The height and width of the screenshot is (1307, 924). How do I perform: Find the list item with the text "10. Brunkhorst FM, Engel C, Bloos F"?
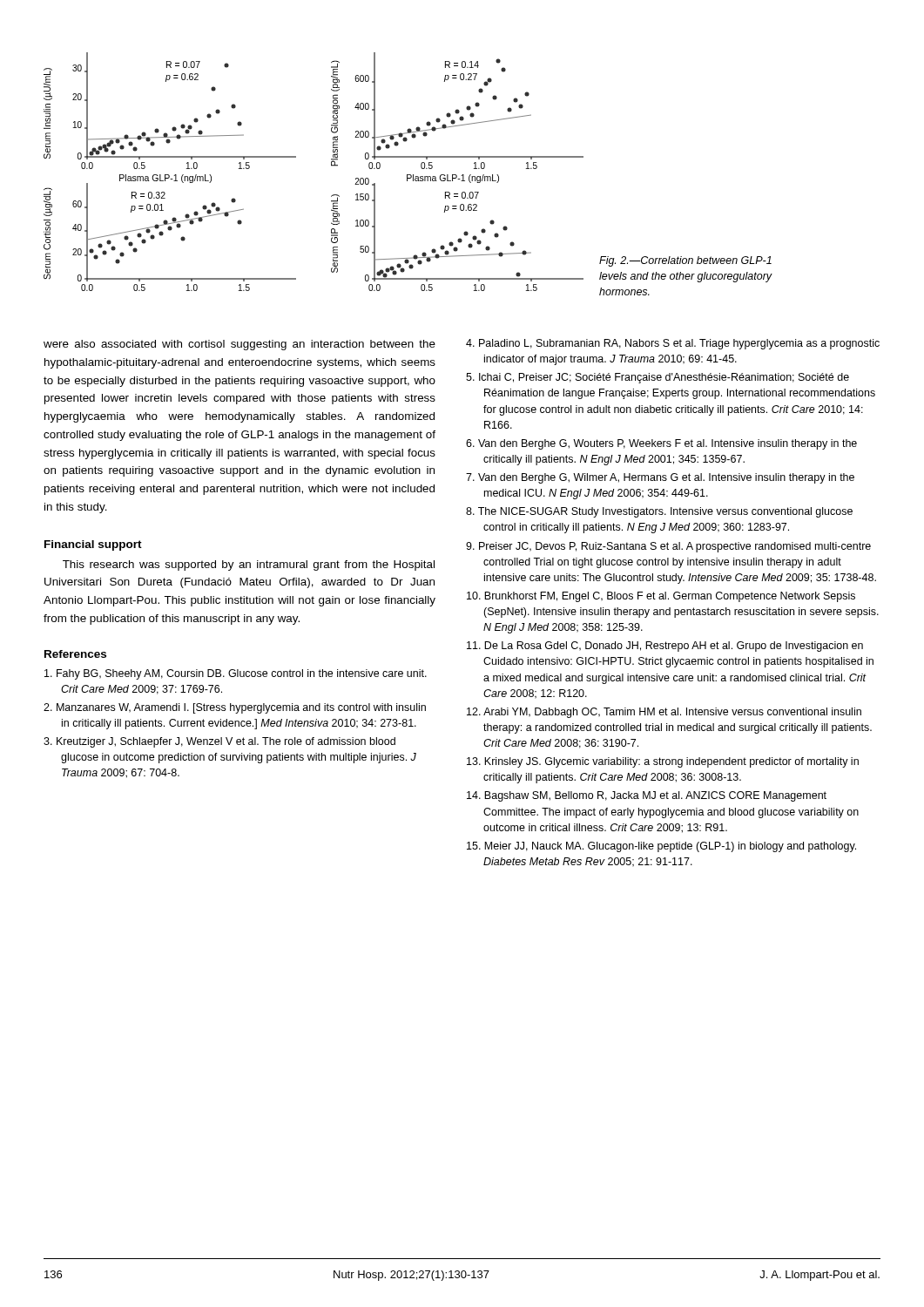pos(672,612)
